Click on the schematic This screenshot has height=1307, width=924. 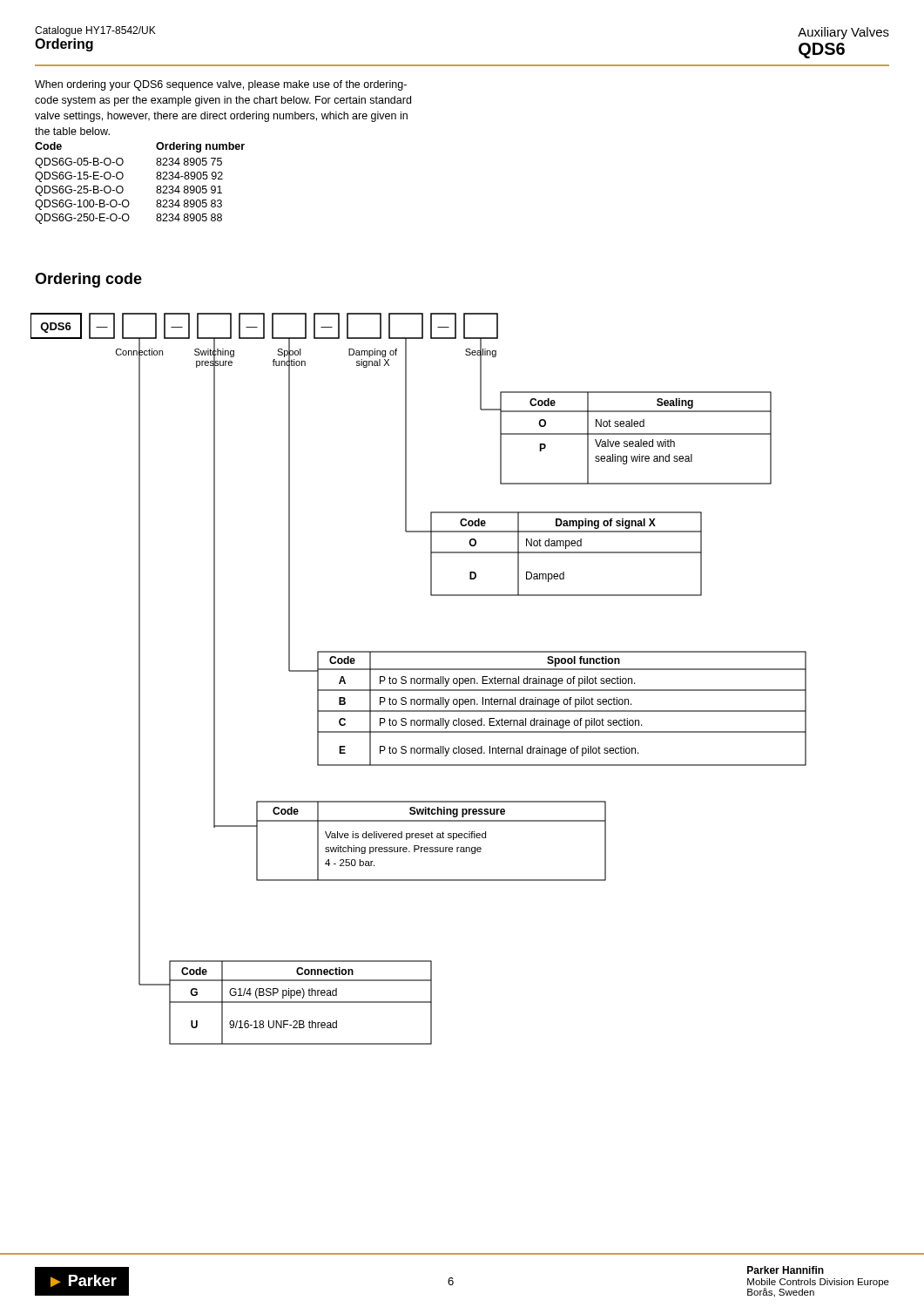pos(462,732)
